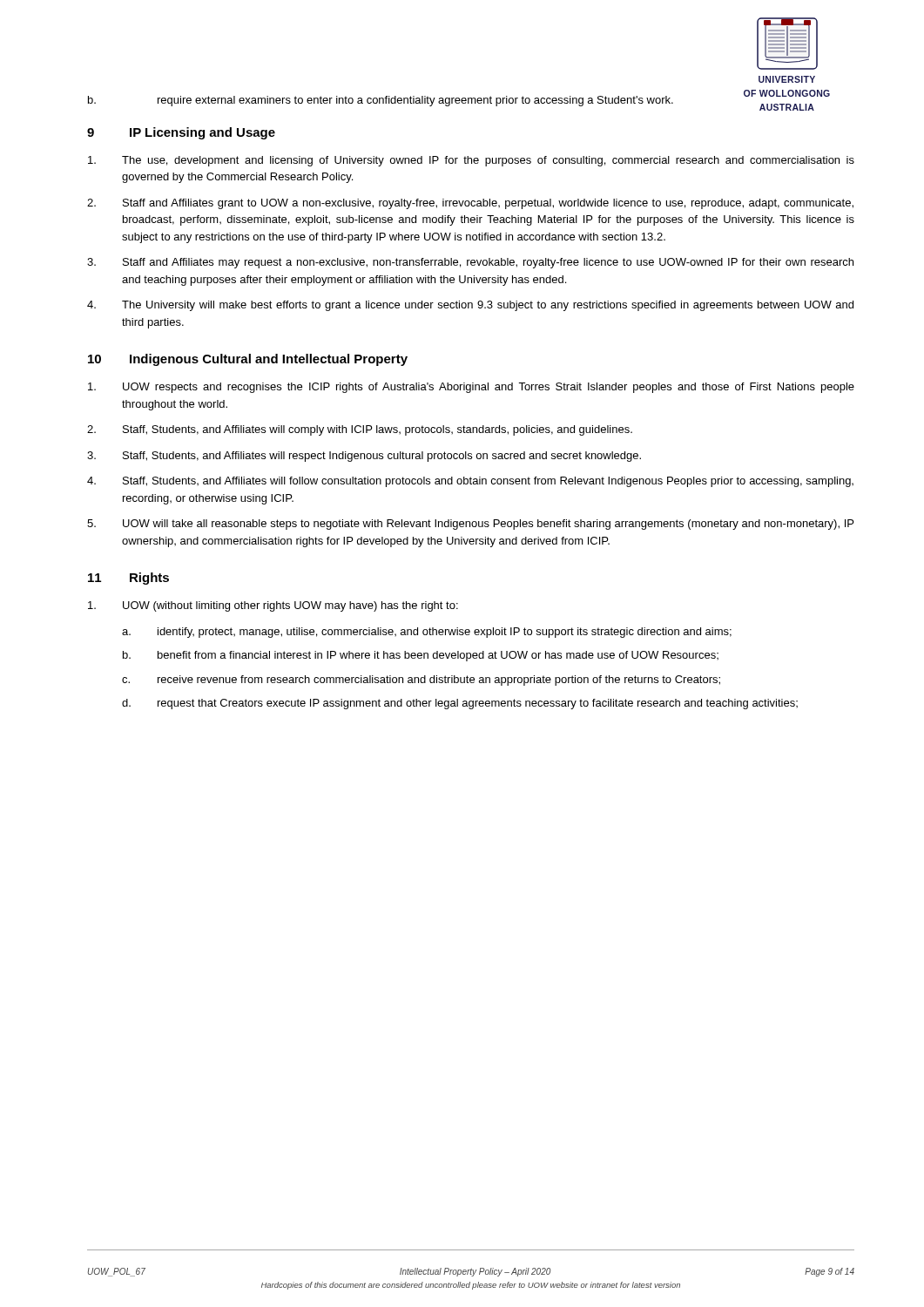Screen dimensions: 1307x924
Task: Find the logo
Action: point(787,66)
